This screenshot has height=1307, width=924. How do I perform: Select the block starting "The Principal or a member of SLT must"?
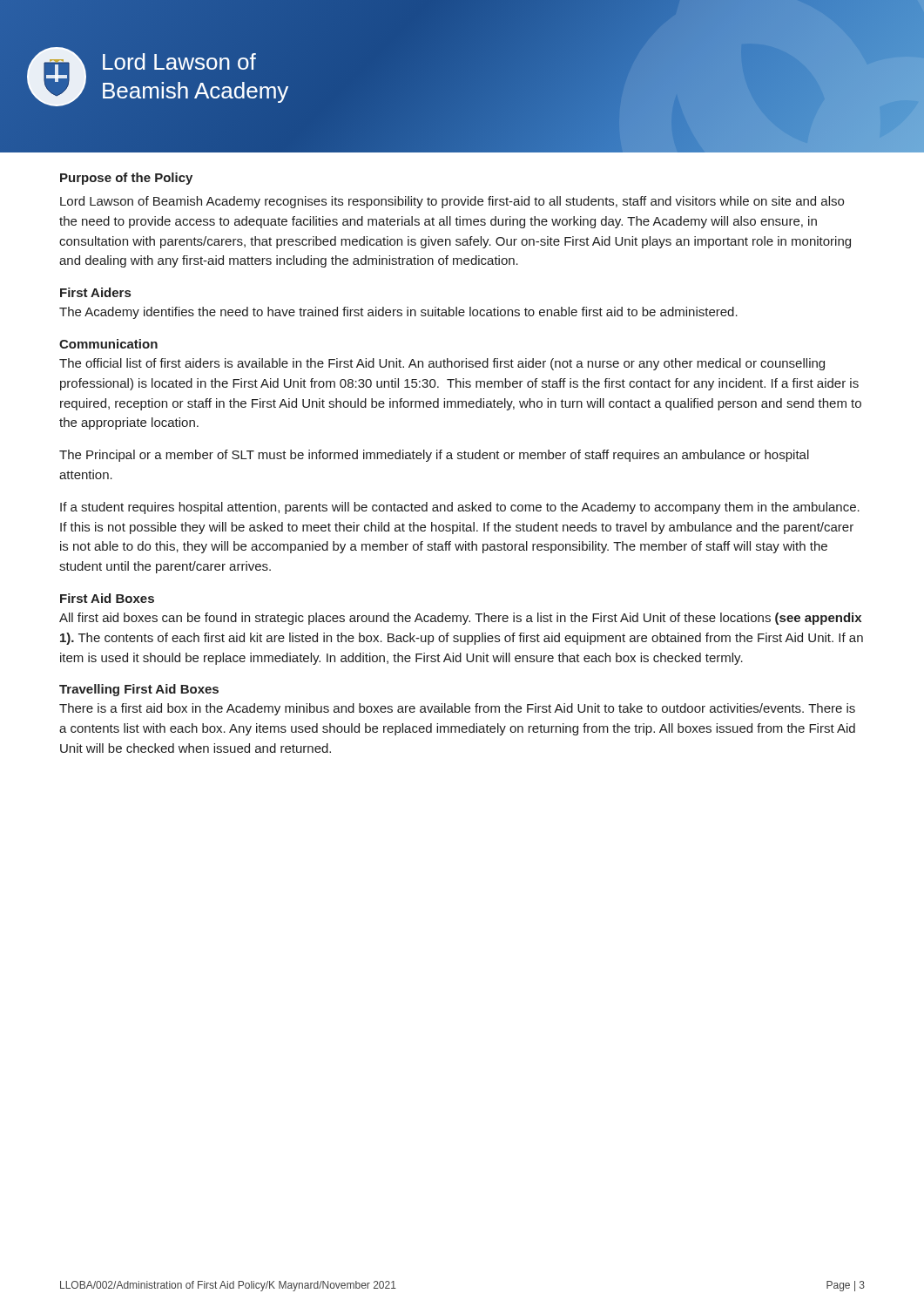434,464
